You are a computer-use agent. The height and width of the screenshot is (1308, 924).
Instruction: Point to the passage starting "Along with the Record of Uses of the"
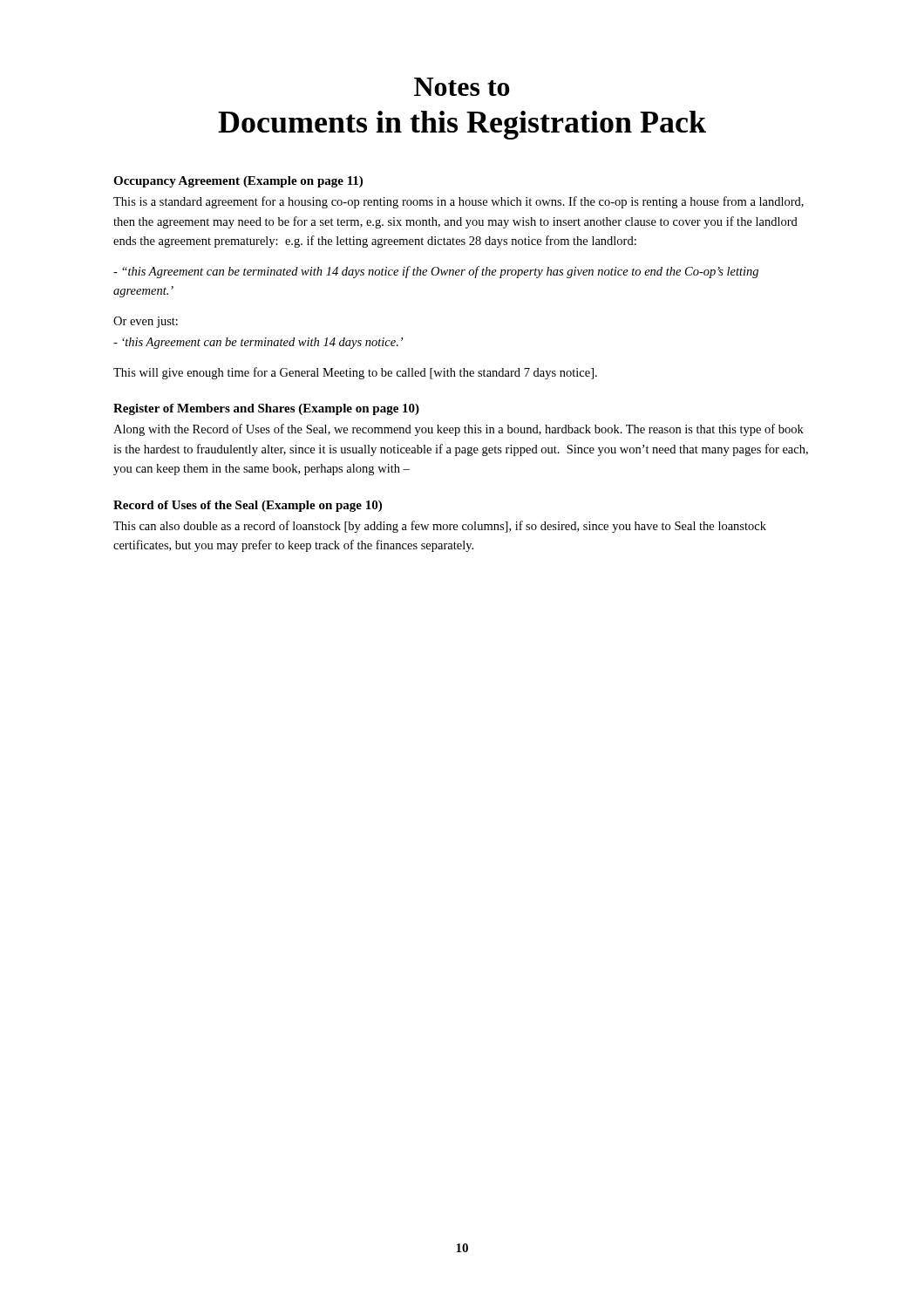(461, 449)
